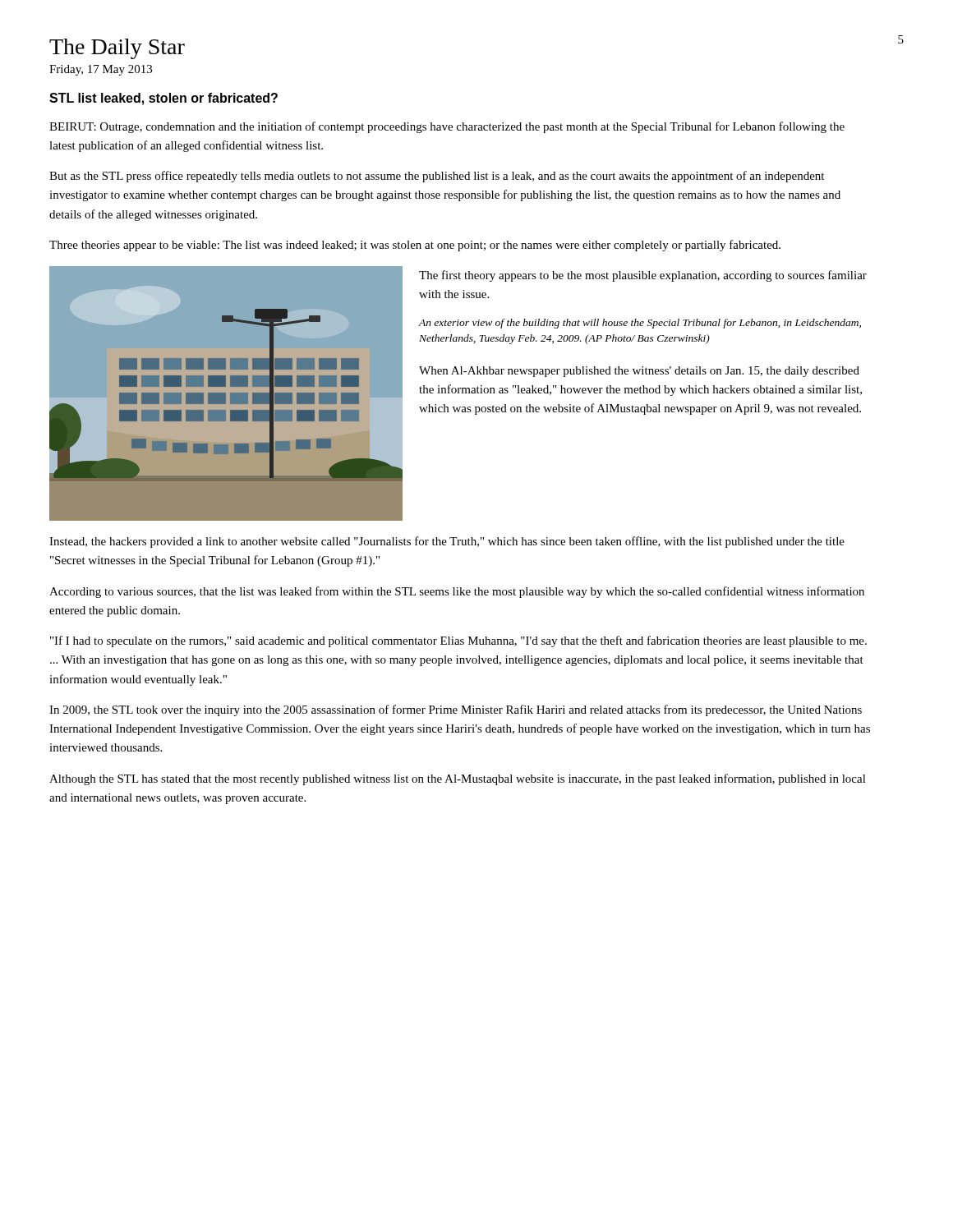Viewport: 953px width, 1232px height.
Task: Locate the region starting "Three theories appear to be viable: The"
Action: [415, 245]
